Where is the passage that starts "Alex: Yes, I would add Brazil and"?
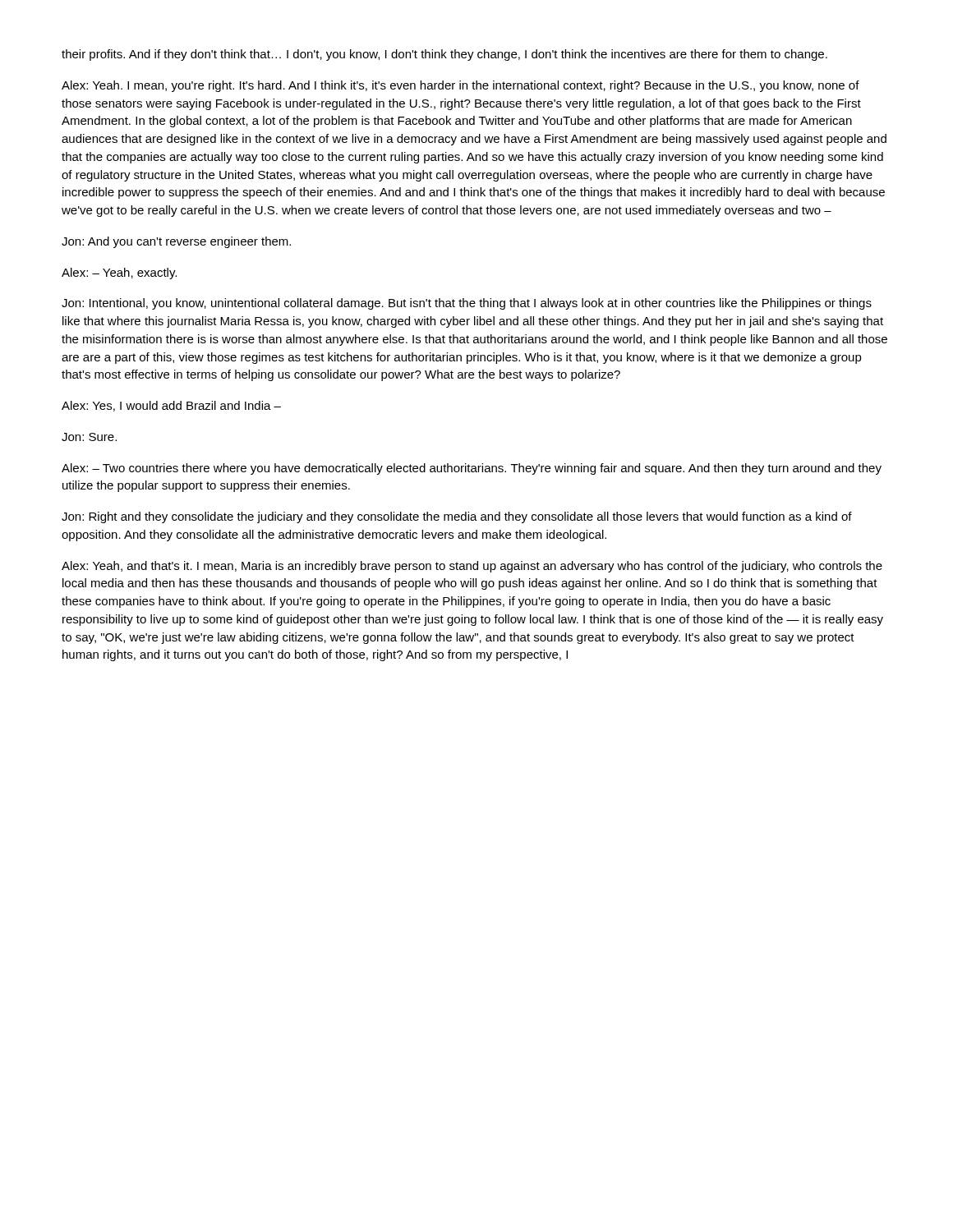 (x=171, y=405)
